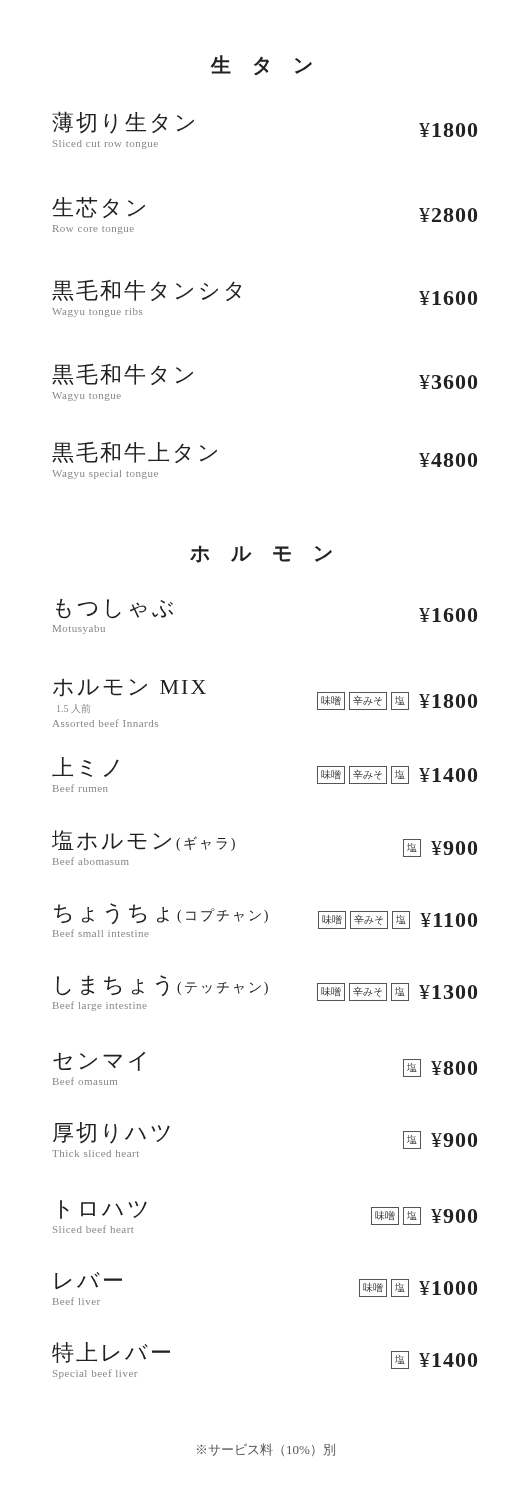Find the list item containing "もつしゃぶ Motusyabu ¥1600"
This screenshot has width=531, height=1500.
(x=116, y=616)
